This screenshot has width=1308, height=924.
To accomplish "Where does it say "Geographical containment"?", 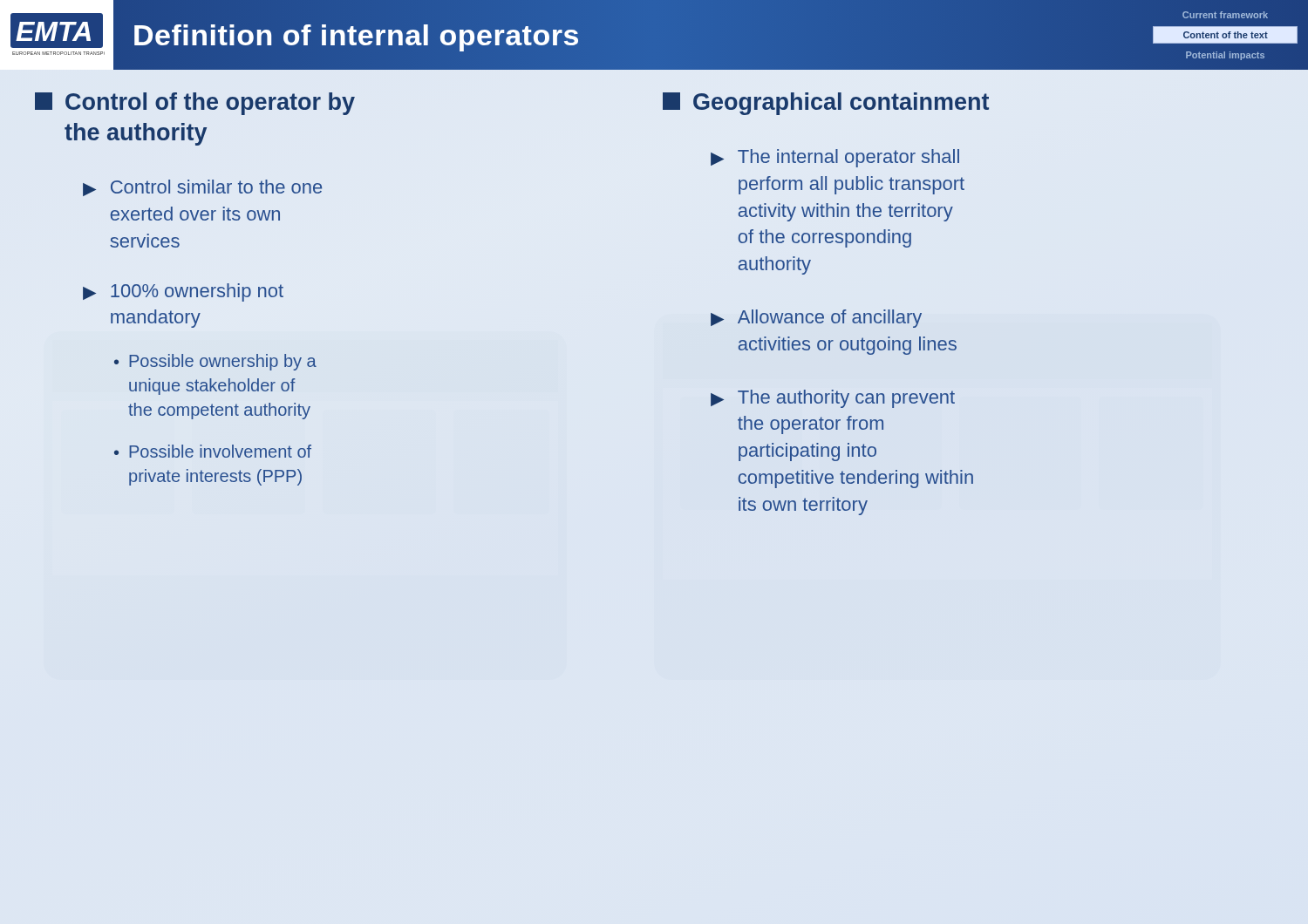I will click(x=826, y=102).
